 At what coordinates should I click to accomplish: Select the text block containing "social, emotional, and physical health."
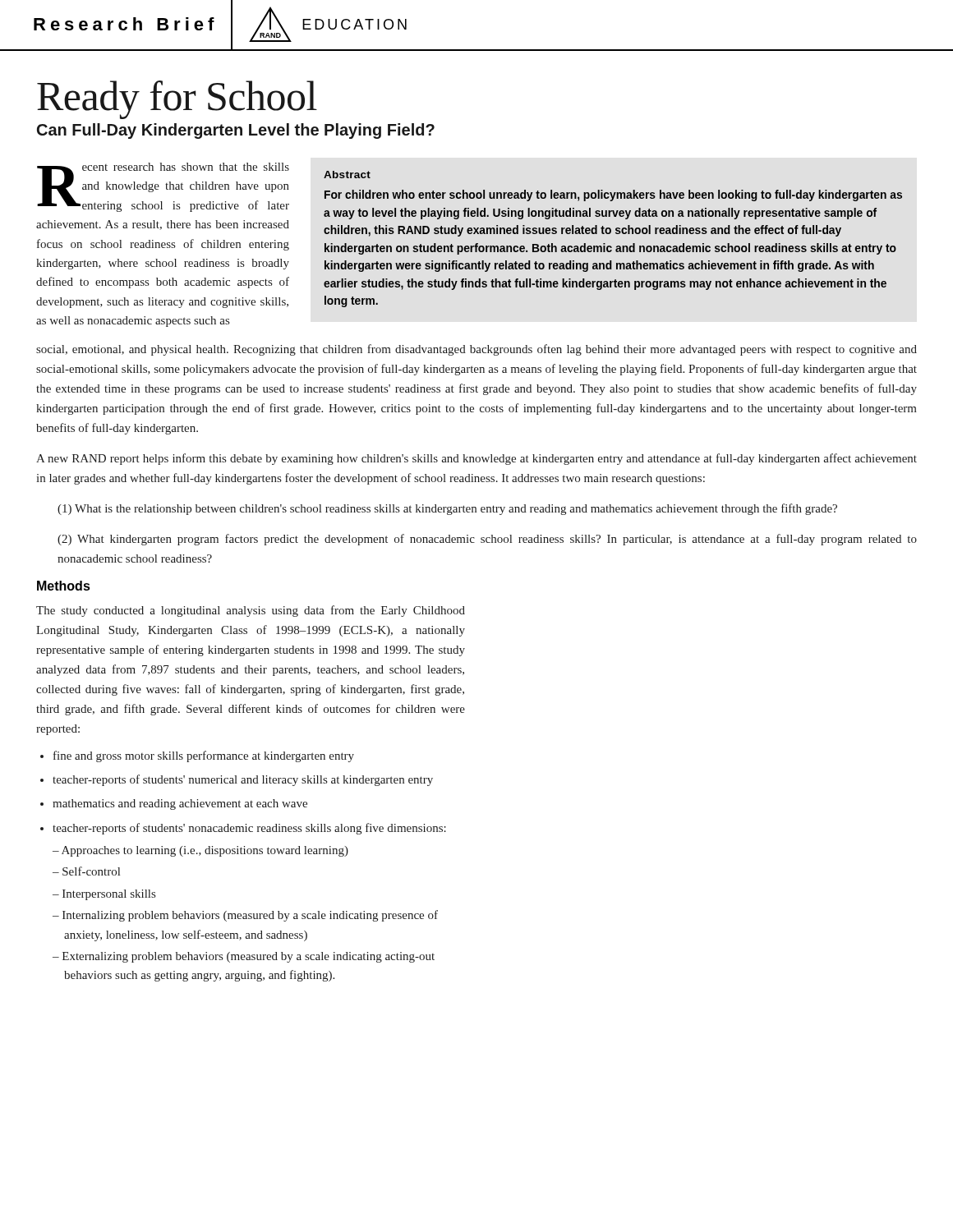coord(476,453)
